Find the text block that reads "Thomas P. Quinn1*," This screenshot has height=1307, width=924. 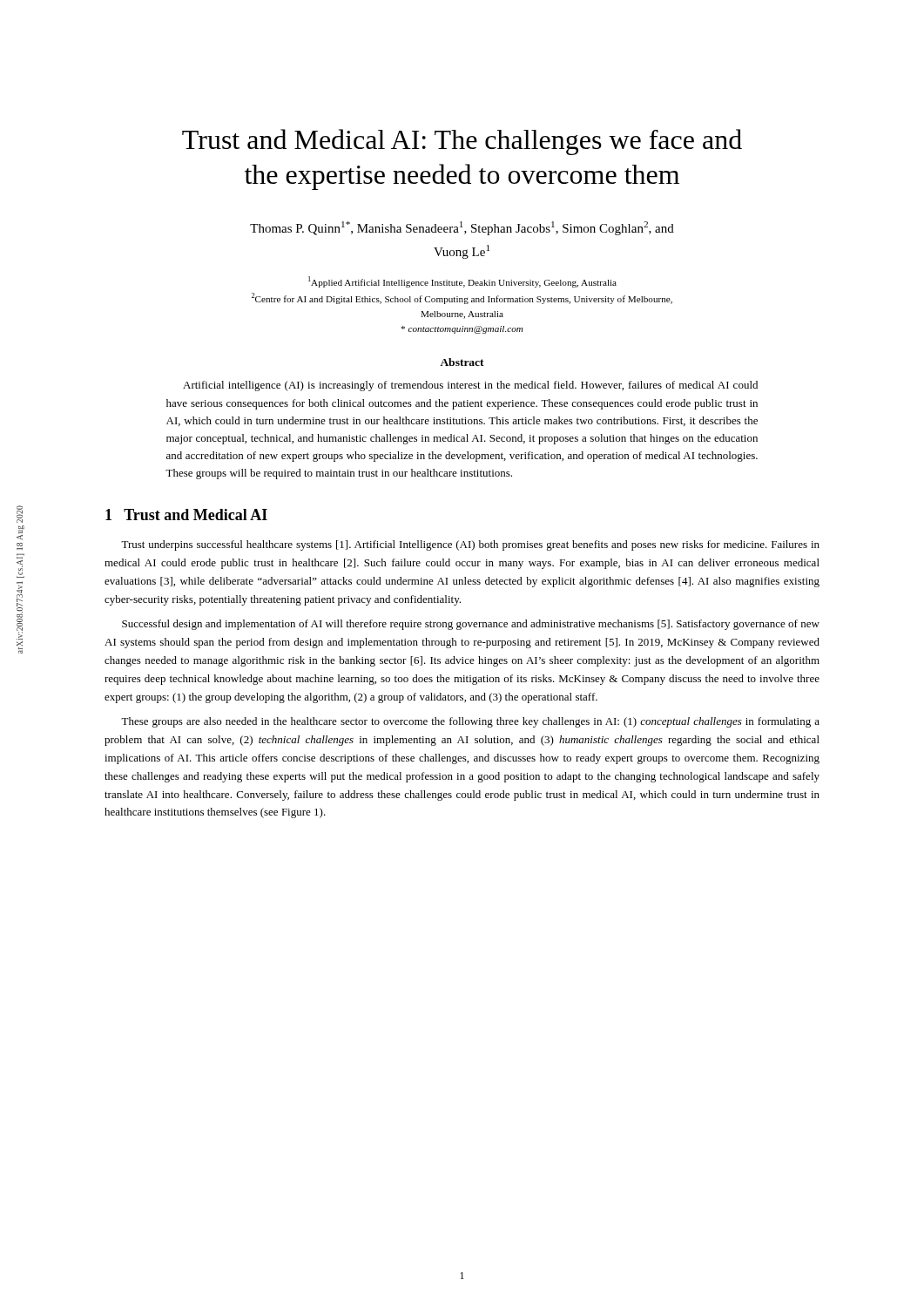point(462,239)
